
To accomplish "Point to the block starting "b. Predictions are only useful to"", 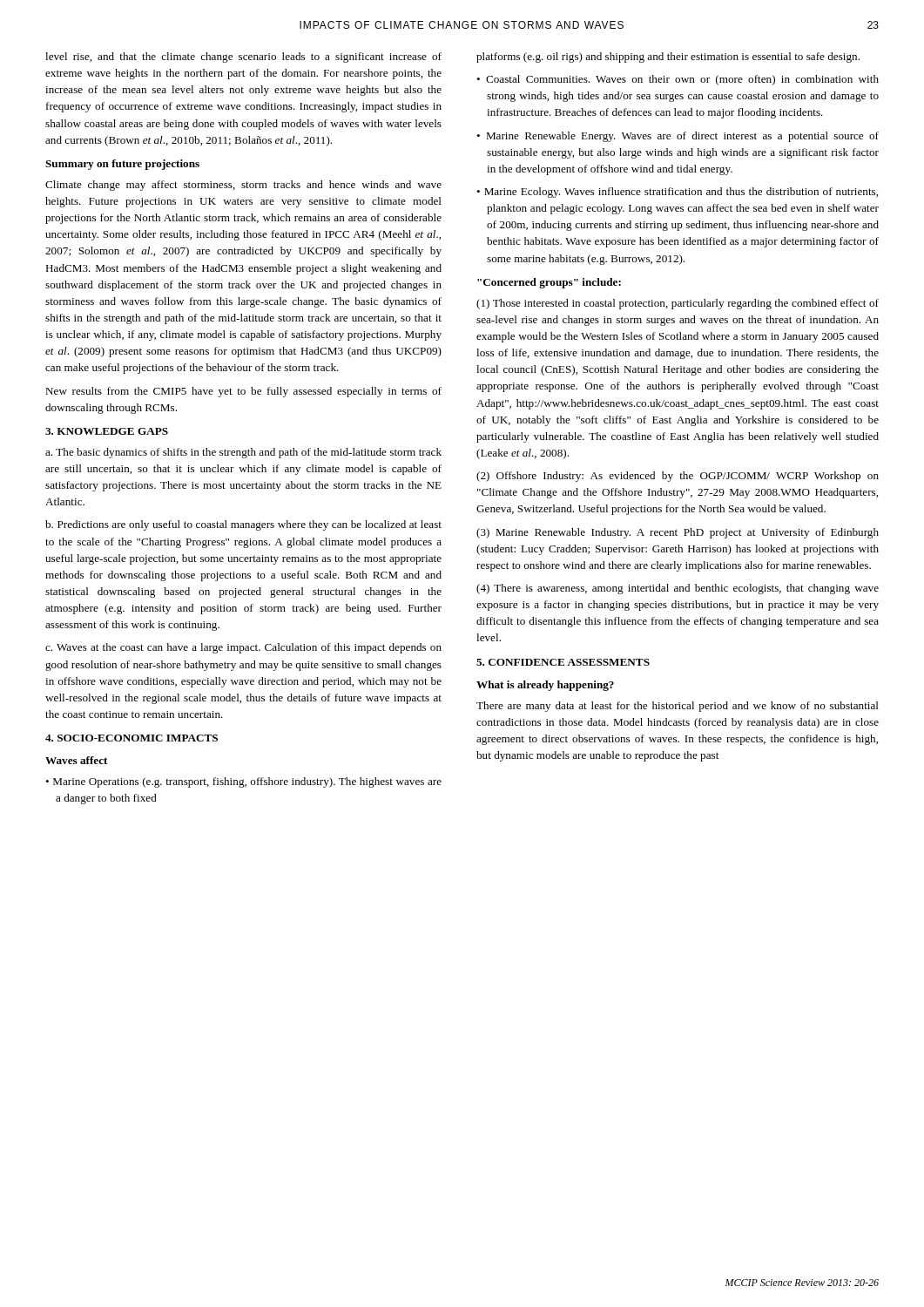I will coord(243,574).
